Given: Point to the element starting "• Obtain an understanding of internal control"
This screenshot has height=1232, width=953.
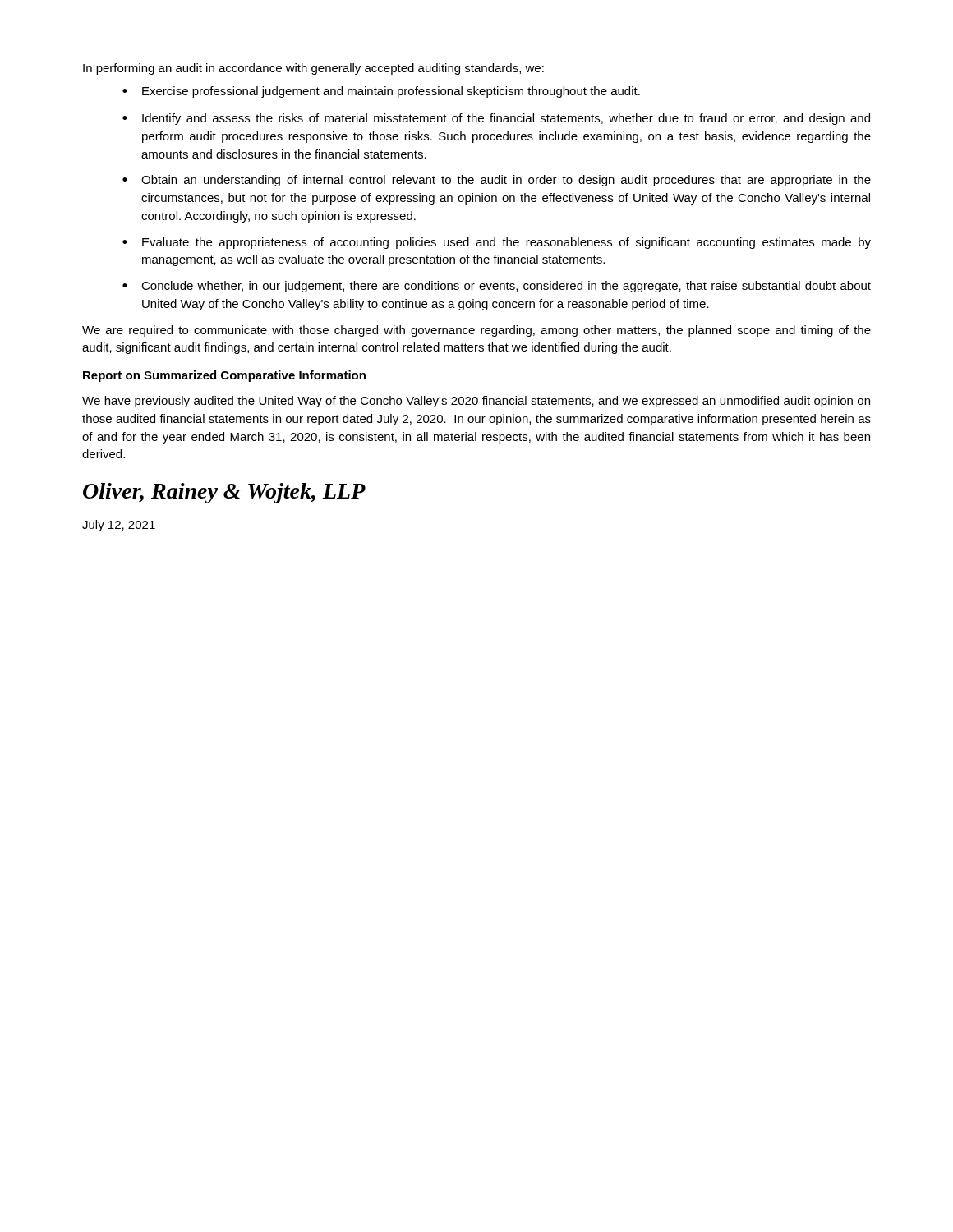Looking at the screenshot, I should click(x=491, y=198).
